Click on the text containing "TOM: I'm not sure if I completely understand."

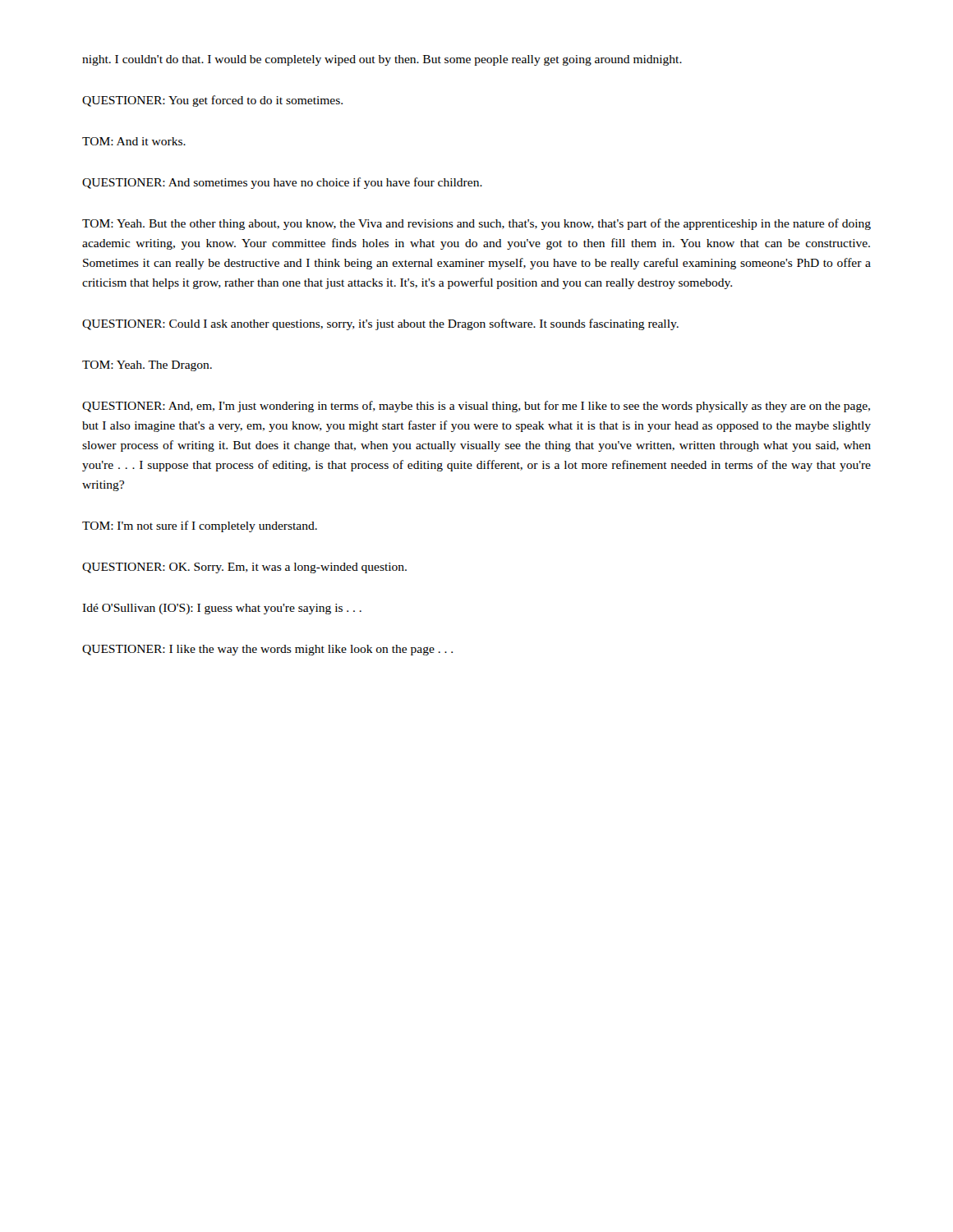point(200,525)
